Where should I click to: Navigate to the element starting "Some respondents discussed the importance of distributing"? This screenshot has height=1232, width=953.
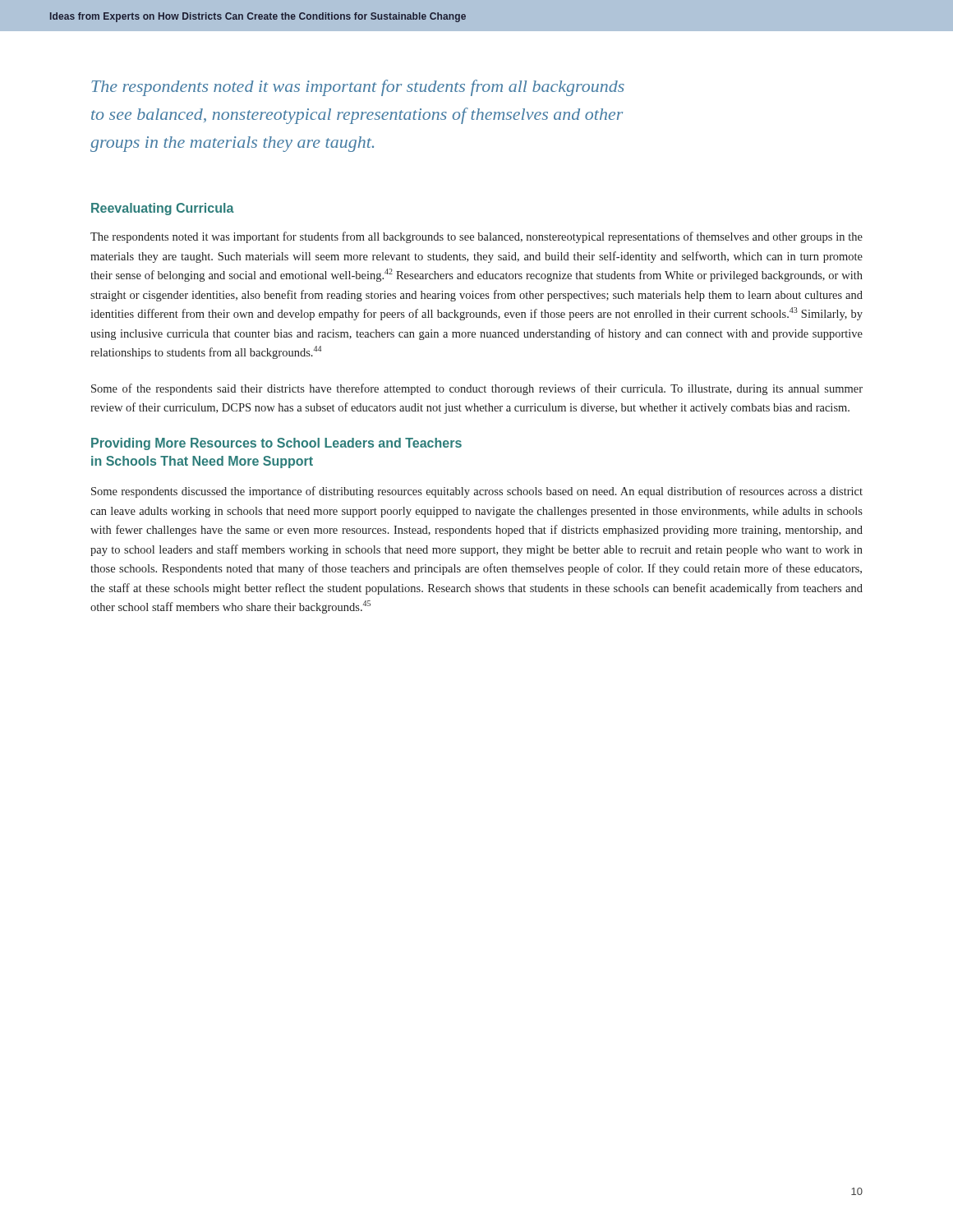476,549
